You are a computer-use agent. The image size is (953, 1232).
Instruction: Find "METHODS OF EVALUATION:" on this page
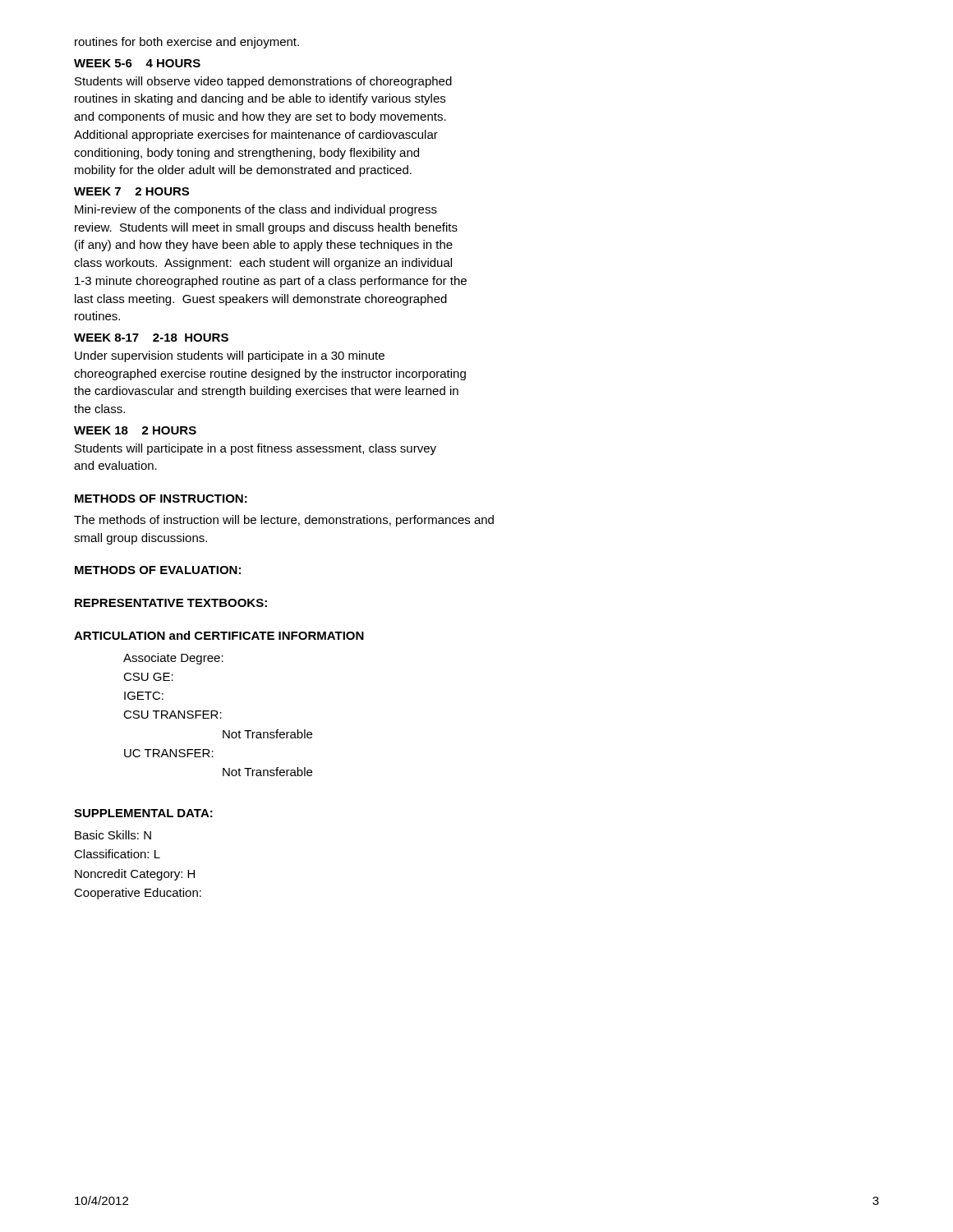[158, 570]
